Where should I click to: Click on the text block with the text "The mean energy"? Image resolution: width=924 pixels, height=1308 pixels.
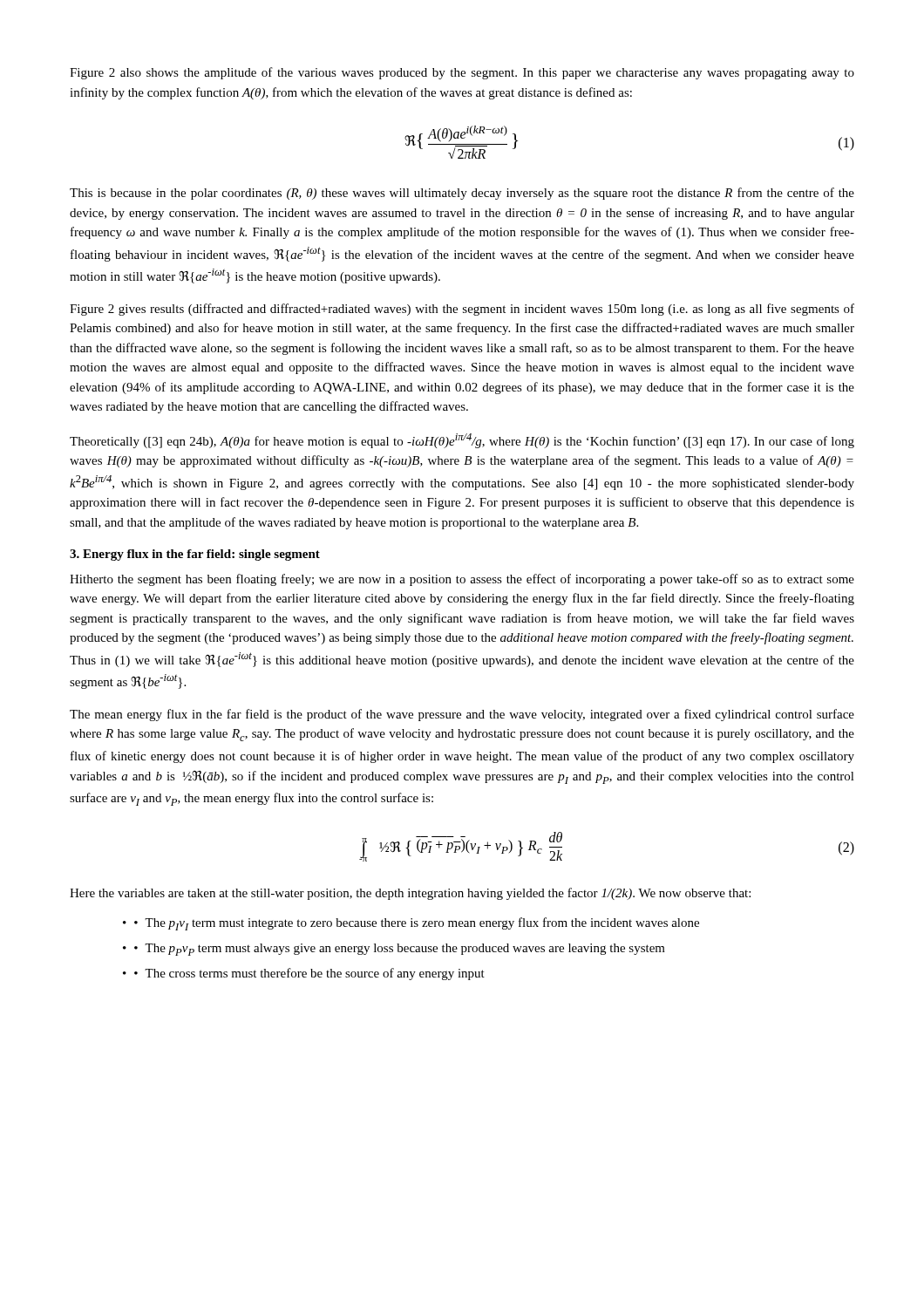coord(462,758)
